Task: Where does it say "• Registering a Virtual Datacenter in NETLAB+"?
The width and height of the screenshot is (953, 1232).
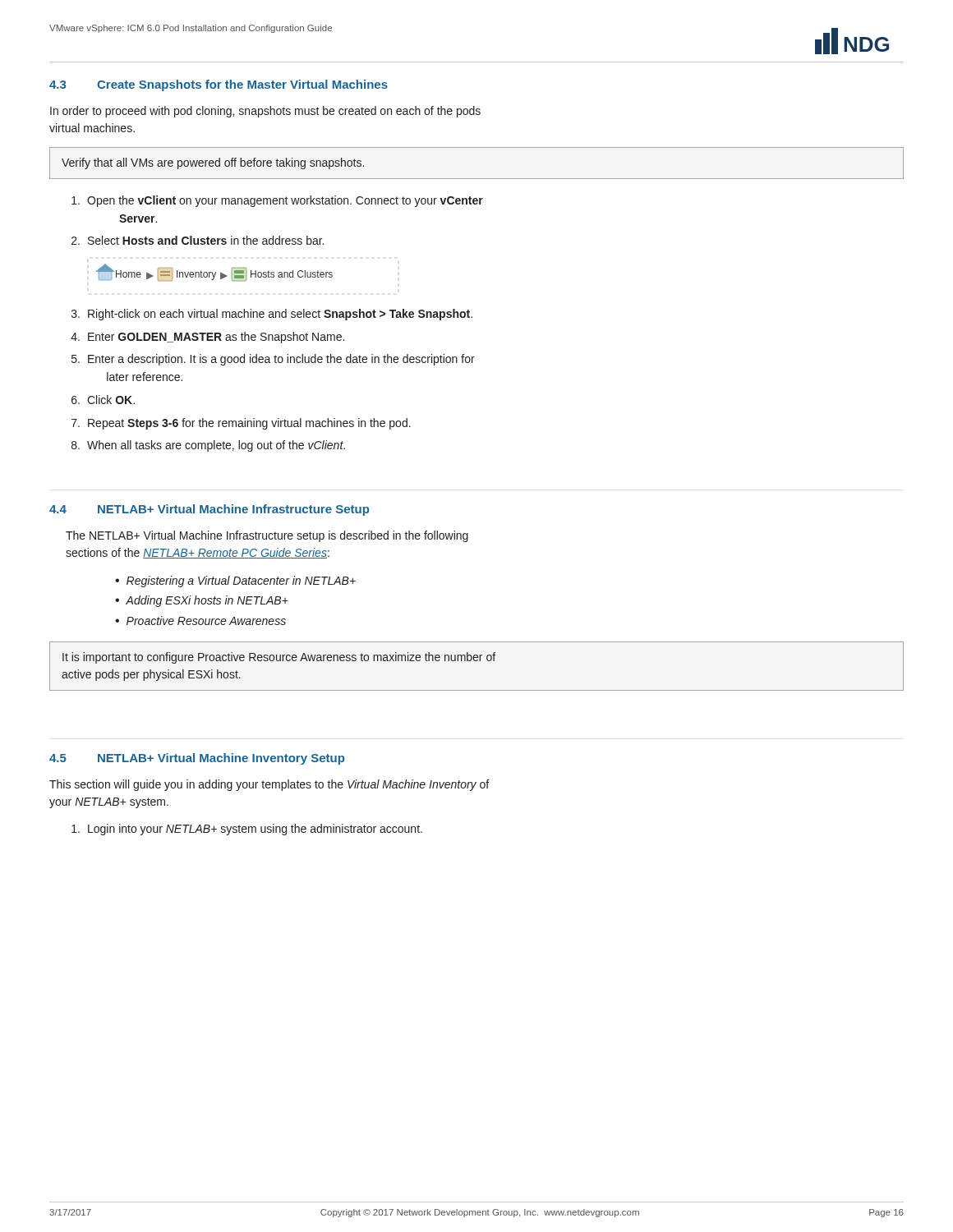Action: coord(235,581)
